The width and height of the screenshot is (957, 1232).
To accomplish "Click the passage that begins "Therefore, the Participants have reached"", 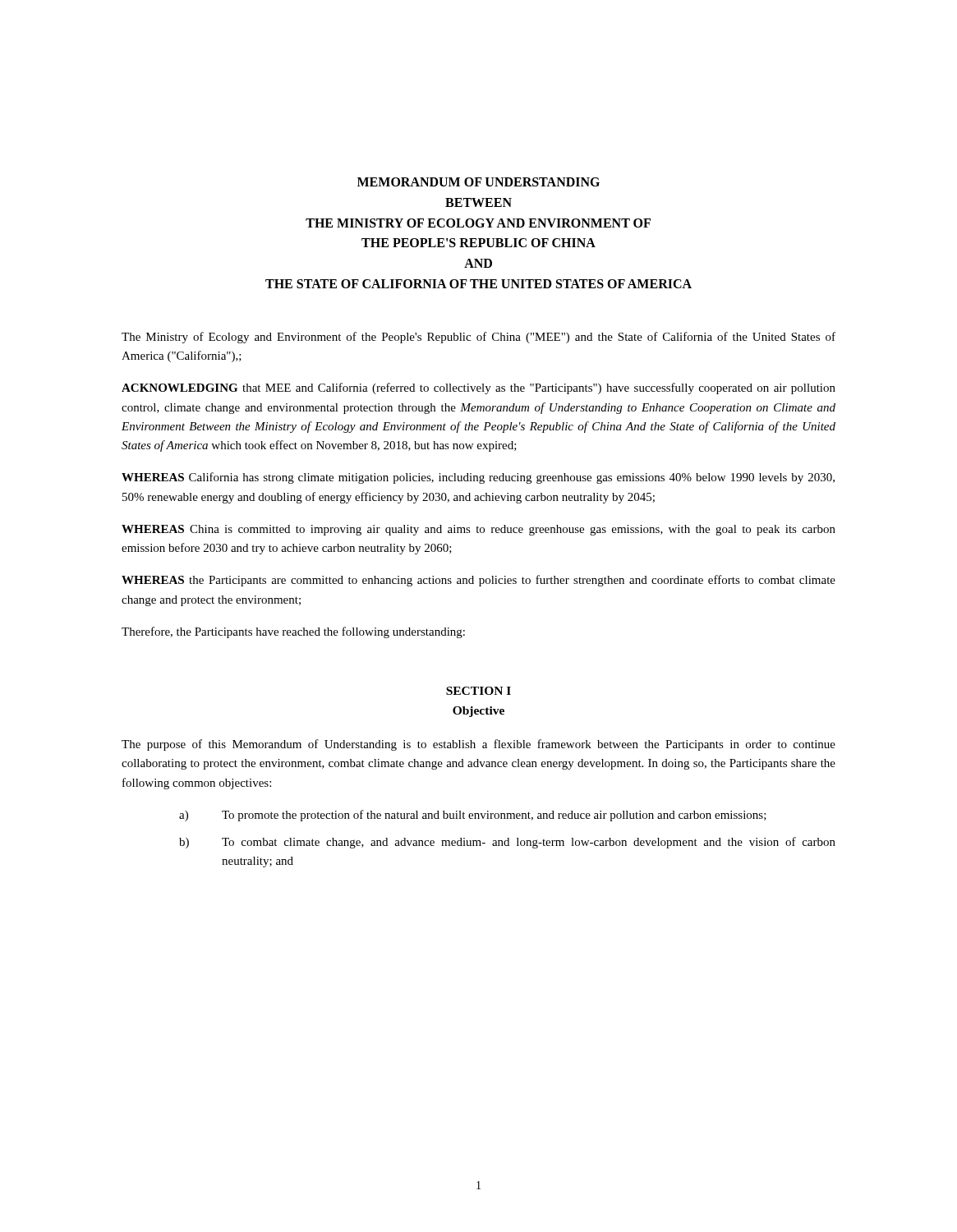I will [x=294, y=631].
